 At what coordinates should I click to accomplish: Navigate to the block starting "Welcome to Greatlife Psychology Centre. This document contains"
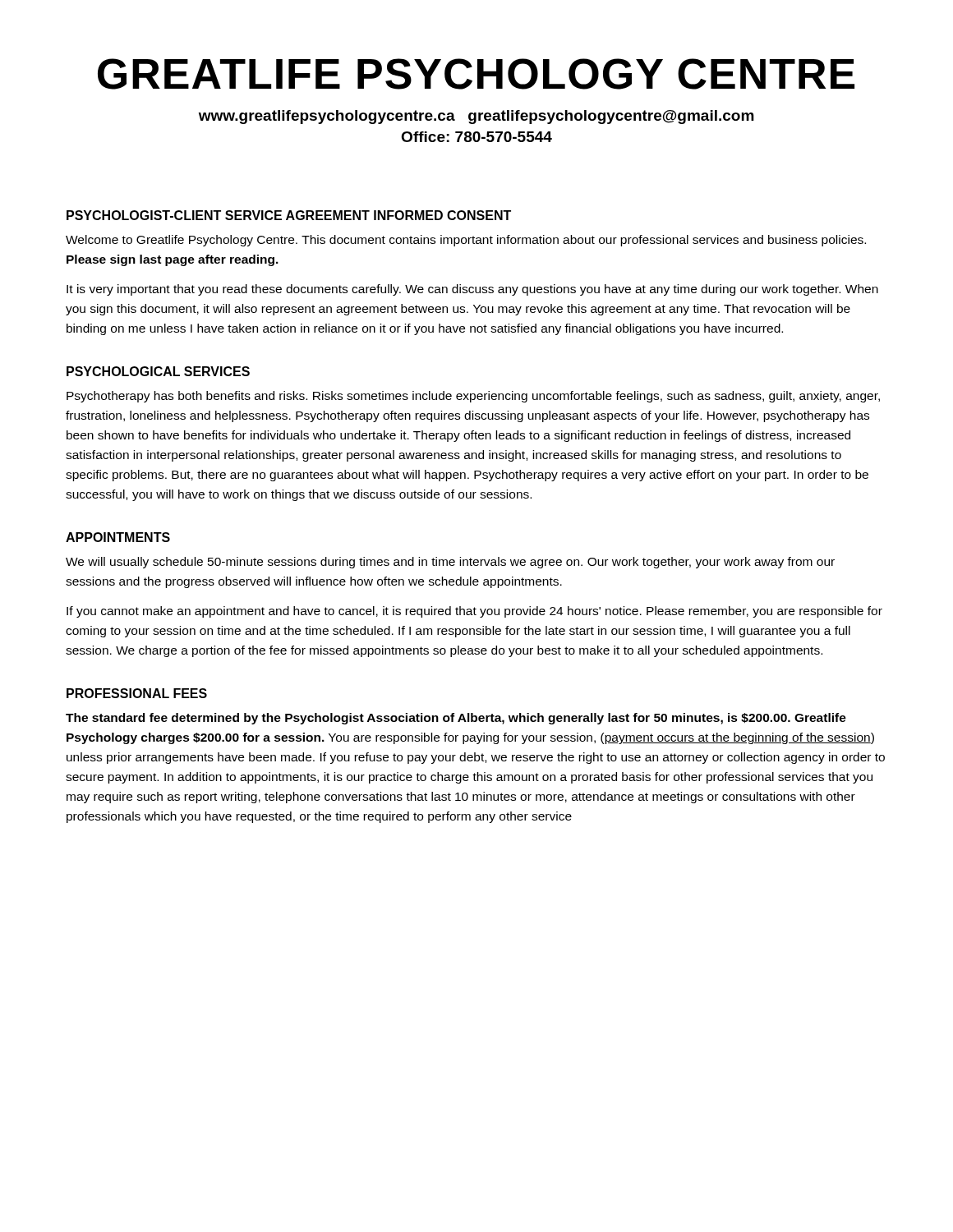pos(466,249)
